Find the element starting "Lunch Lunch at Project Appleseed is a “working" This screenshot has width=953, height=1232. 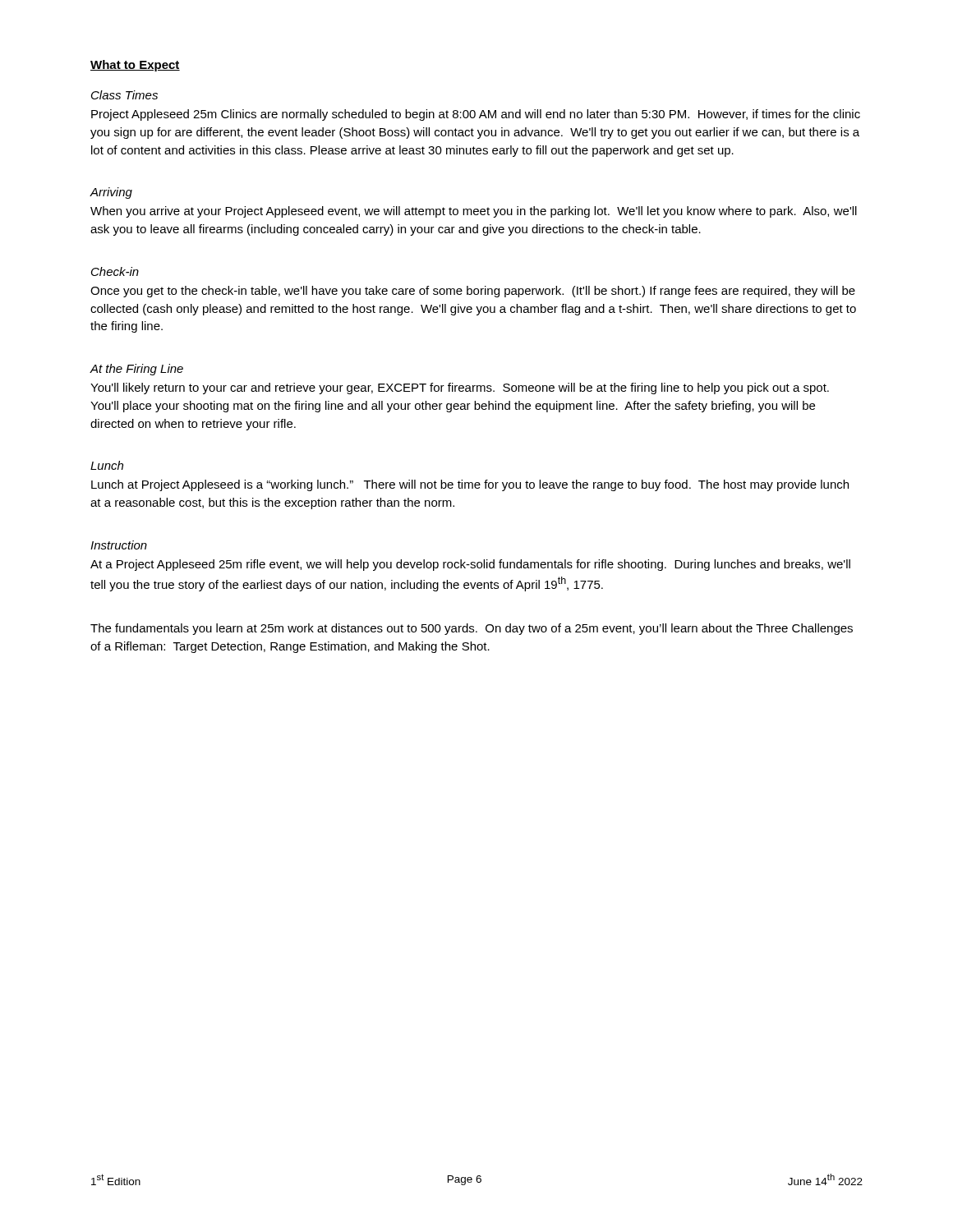point(476,485)
